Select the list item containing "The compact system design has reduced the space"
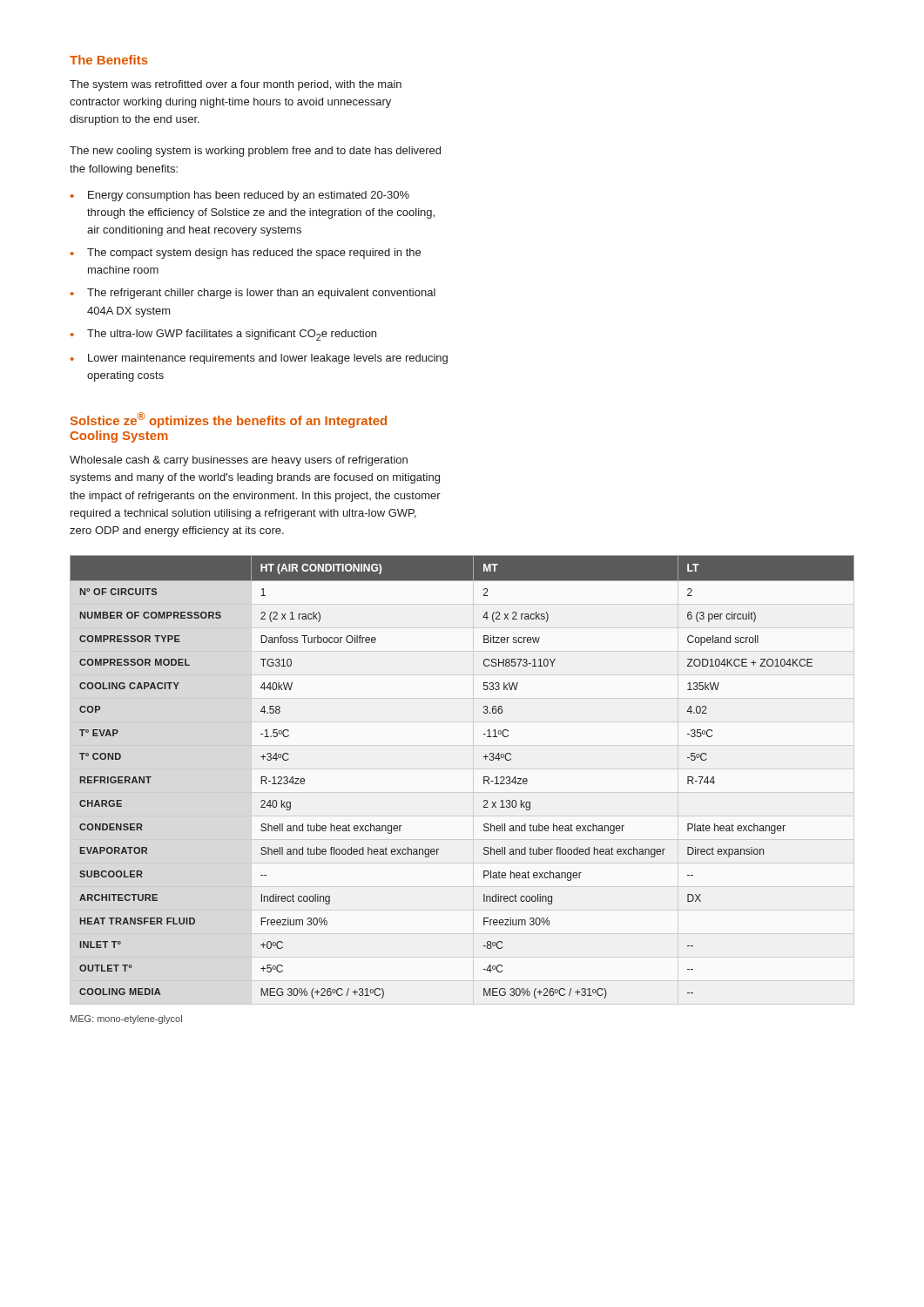This screenshot has height=1307, width=924. point(254,261)
